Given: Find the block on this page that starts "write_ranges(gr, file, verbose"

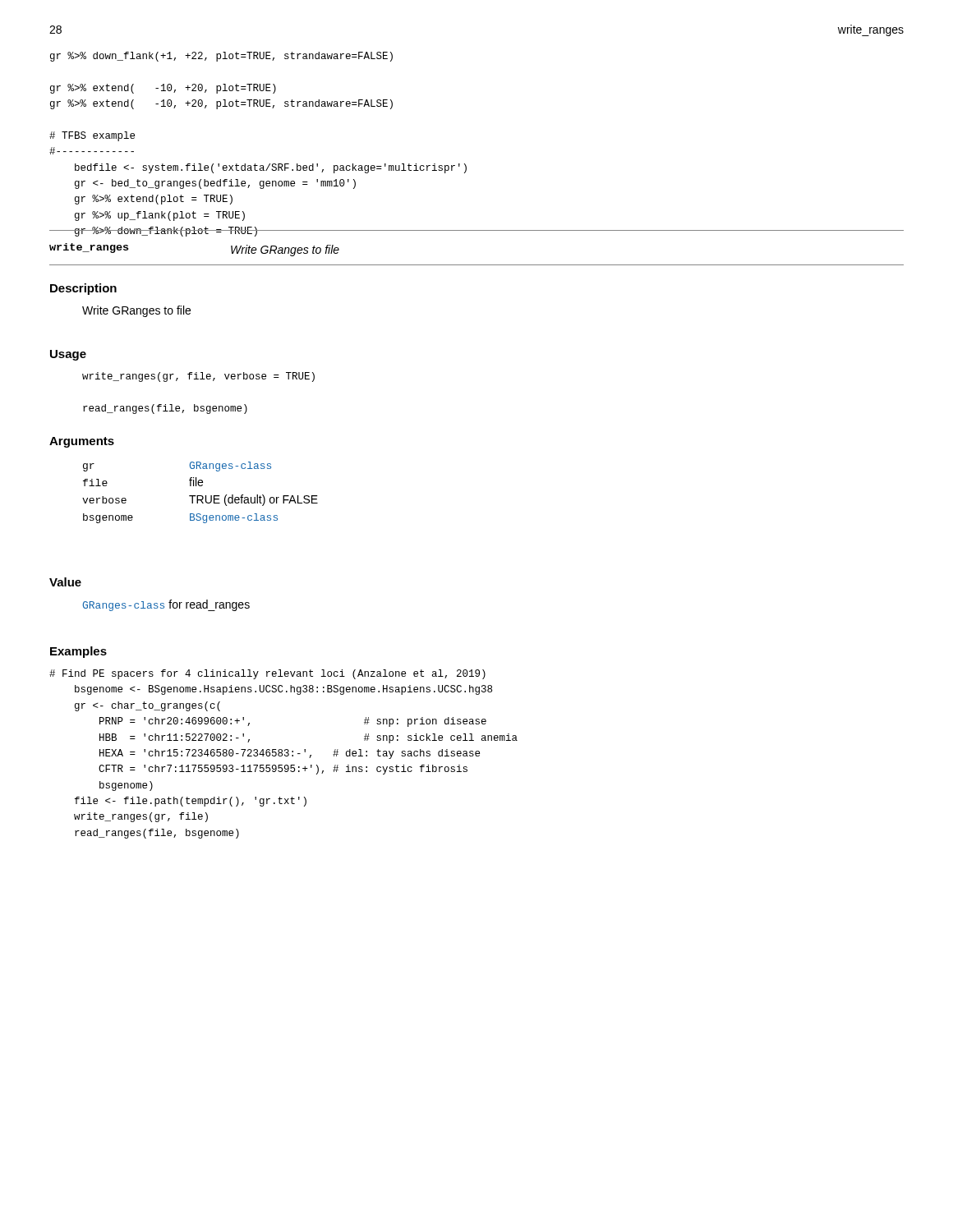Looking at the screenshot, I should coord(199,393).
